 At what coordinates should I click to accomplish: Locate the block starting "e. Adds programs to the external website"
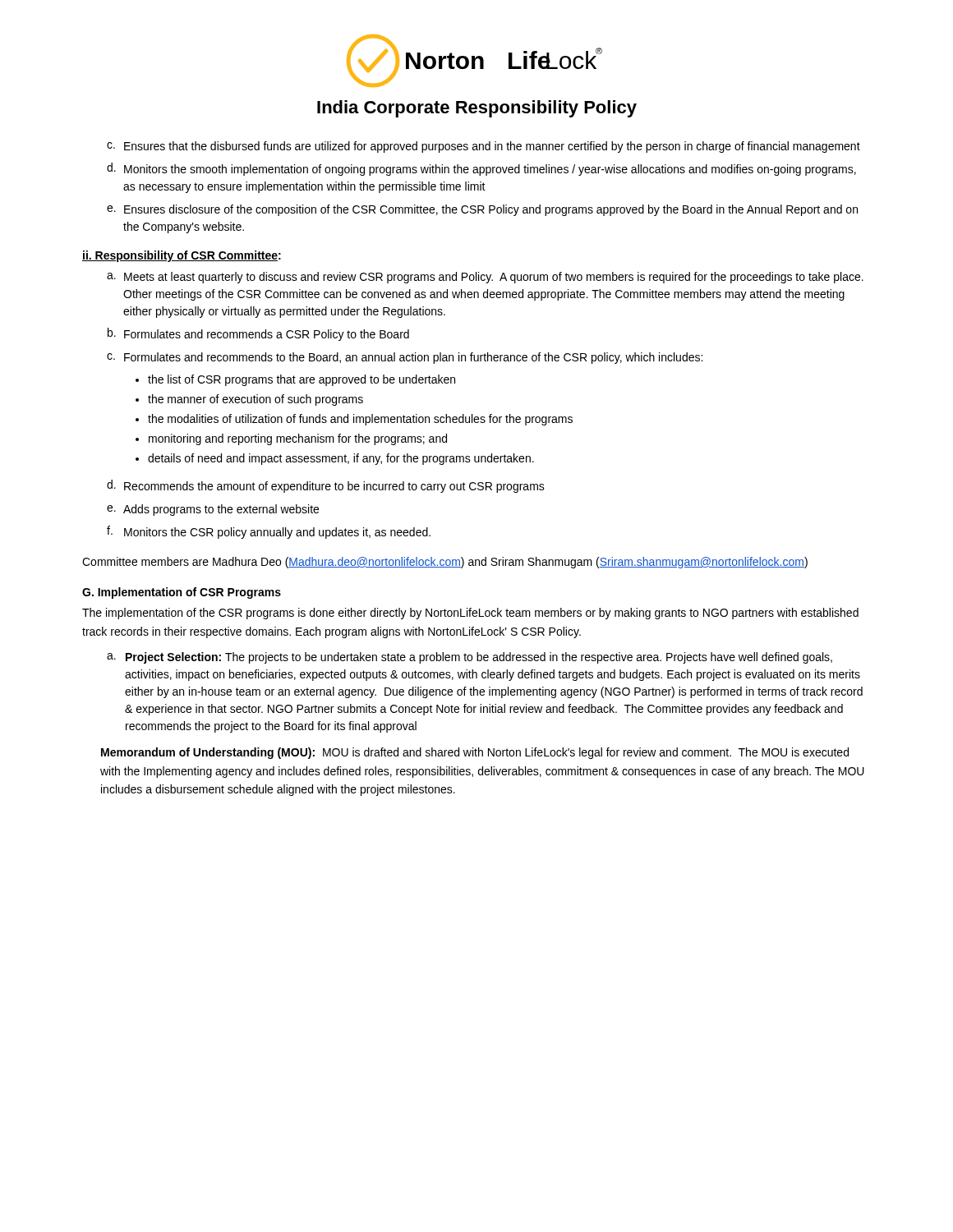point(213,510)
